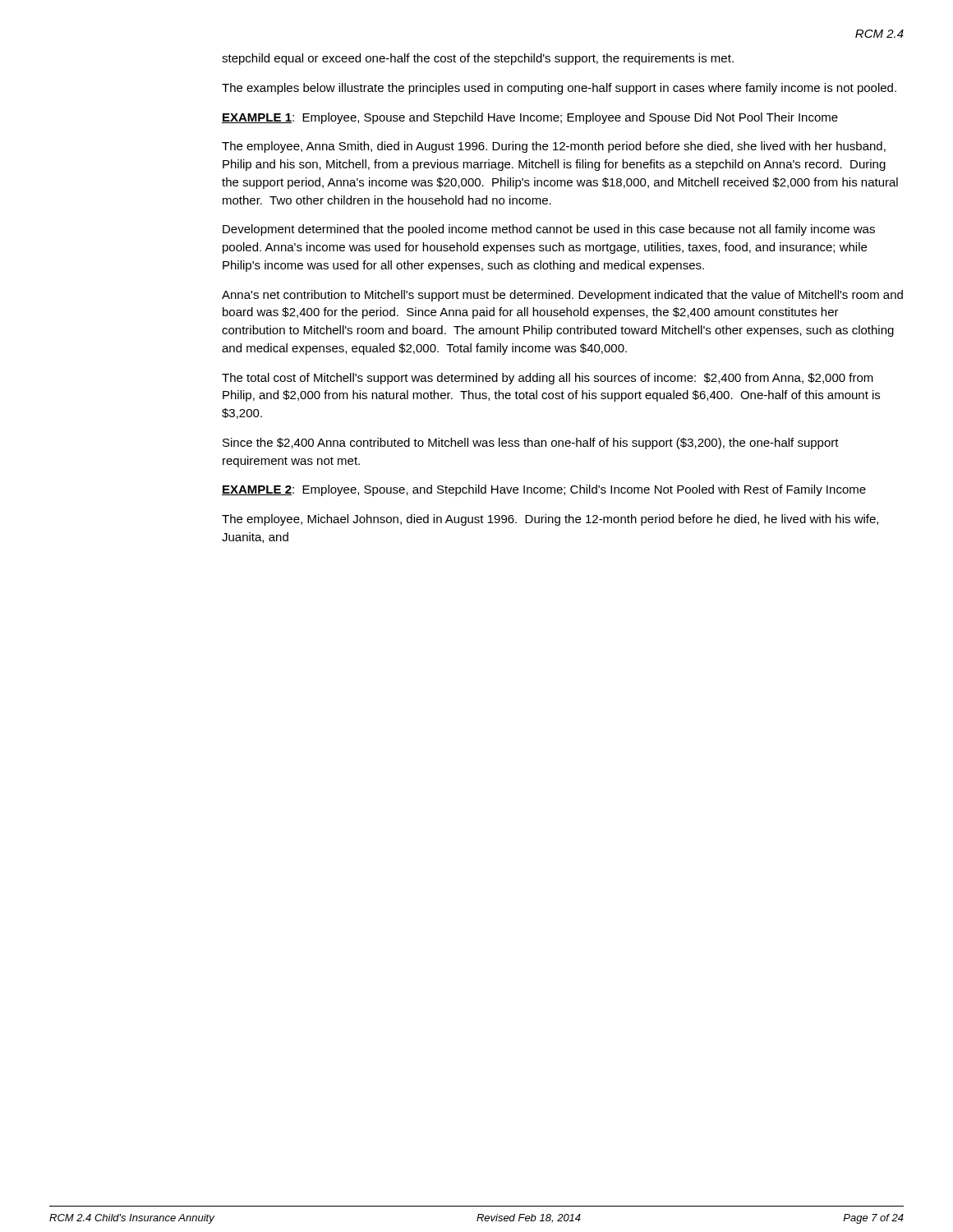Point to the region starting "The examples below"
Image resolution: width=953 pixels, height=1232 pixels.
[560, 87]
